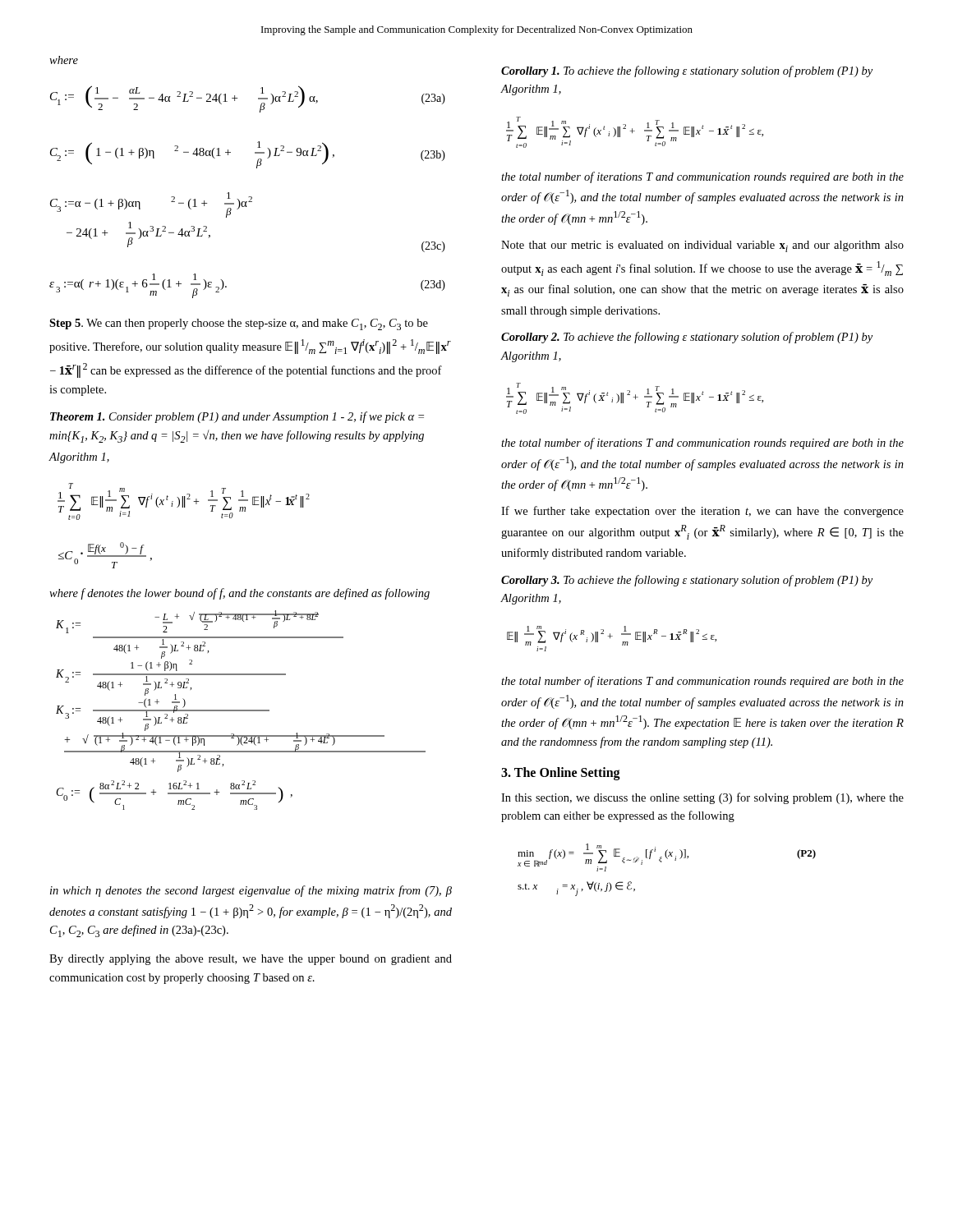Find the text block containing "Corollary 2. To"
The height and width of the screenshot is (1232, 953).
click(x=687, y=346)
